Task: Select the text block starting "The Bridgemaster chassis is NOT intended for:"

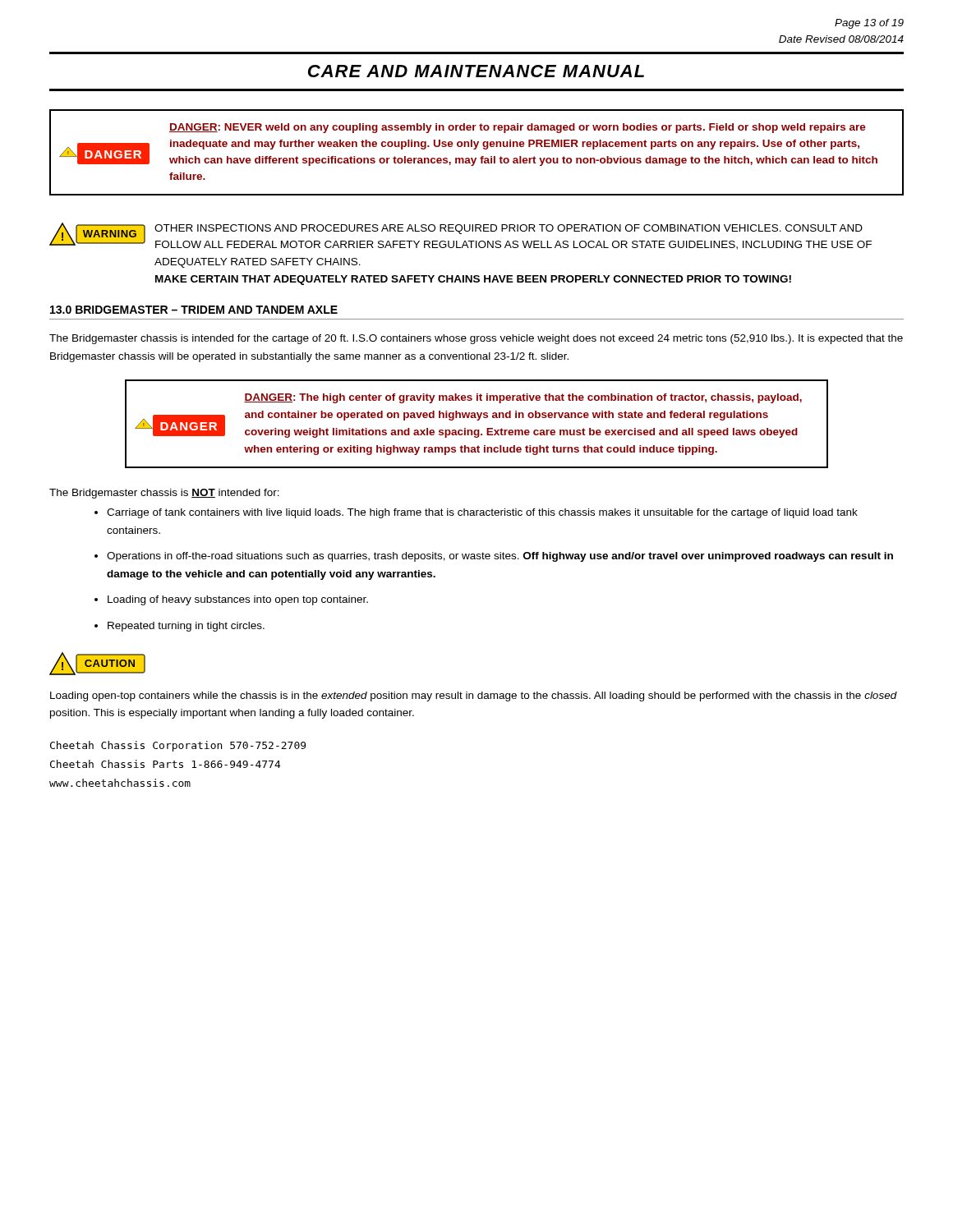Action: point(165,492)
